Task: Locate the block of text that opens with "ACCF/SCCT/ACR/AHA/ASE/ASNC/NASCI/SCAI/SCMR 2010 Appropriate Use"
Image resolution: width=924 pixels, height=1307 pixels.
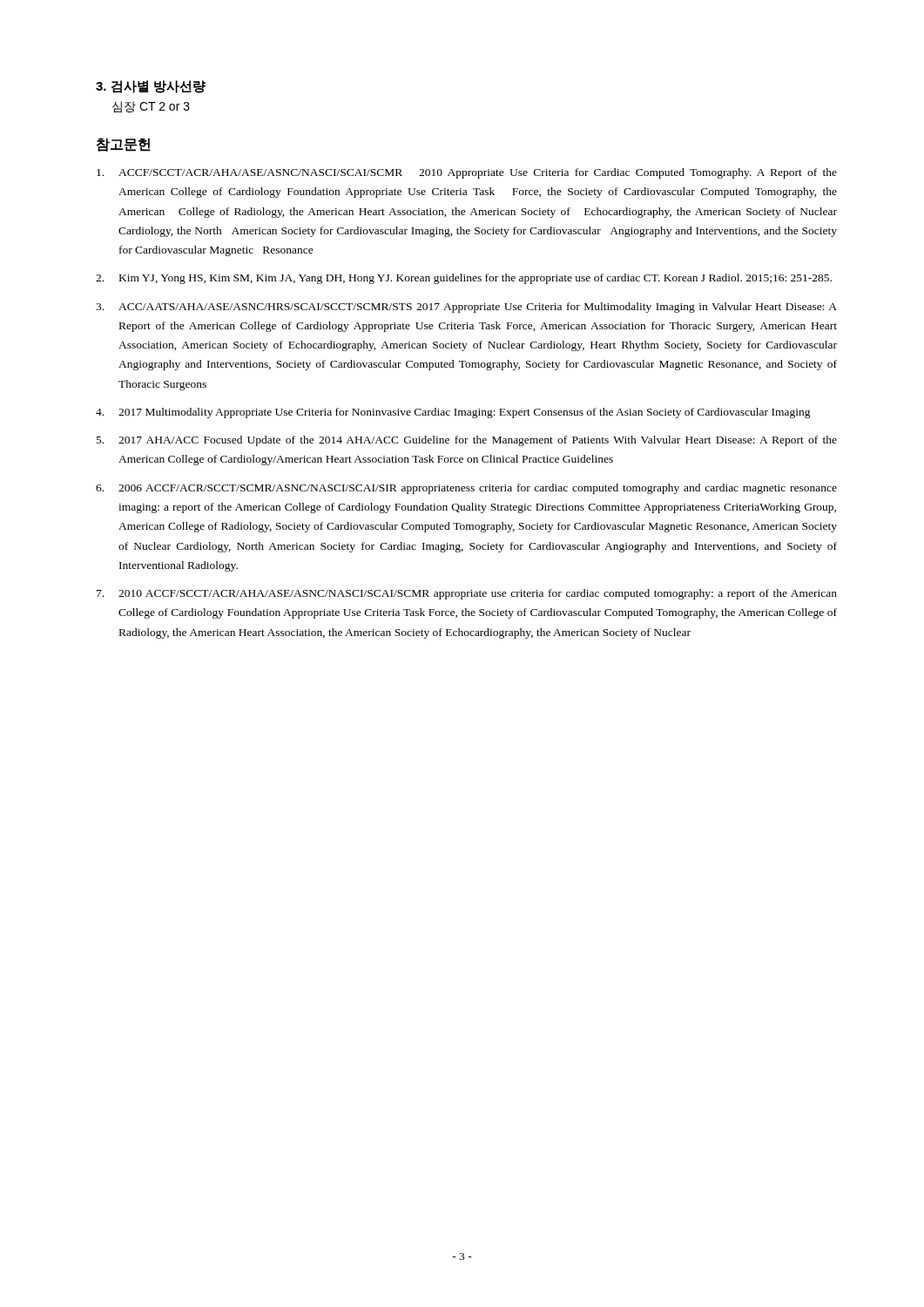Action: point(466,211)
